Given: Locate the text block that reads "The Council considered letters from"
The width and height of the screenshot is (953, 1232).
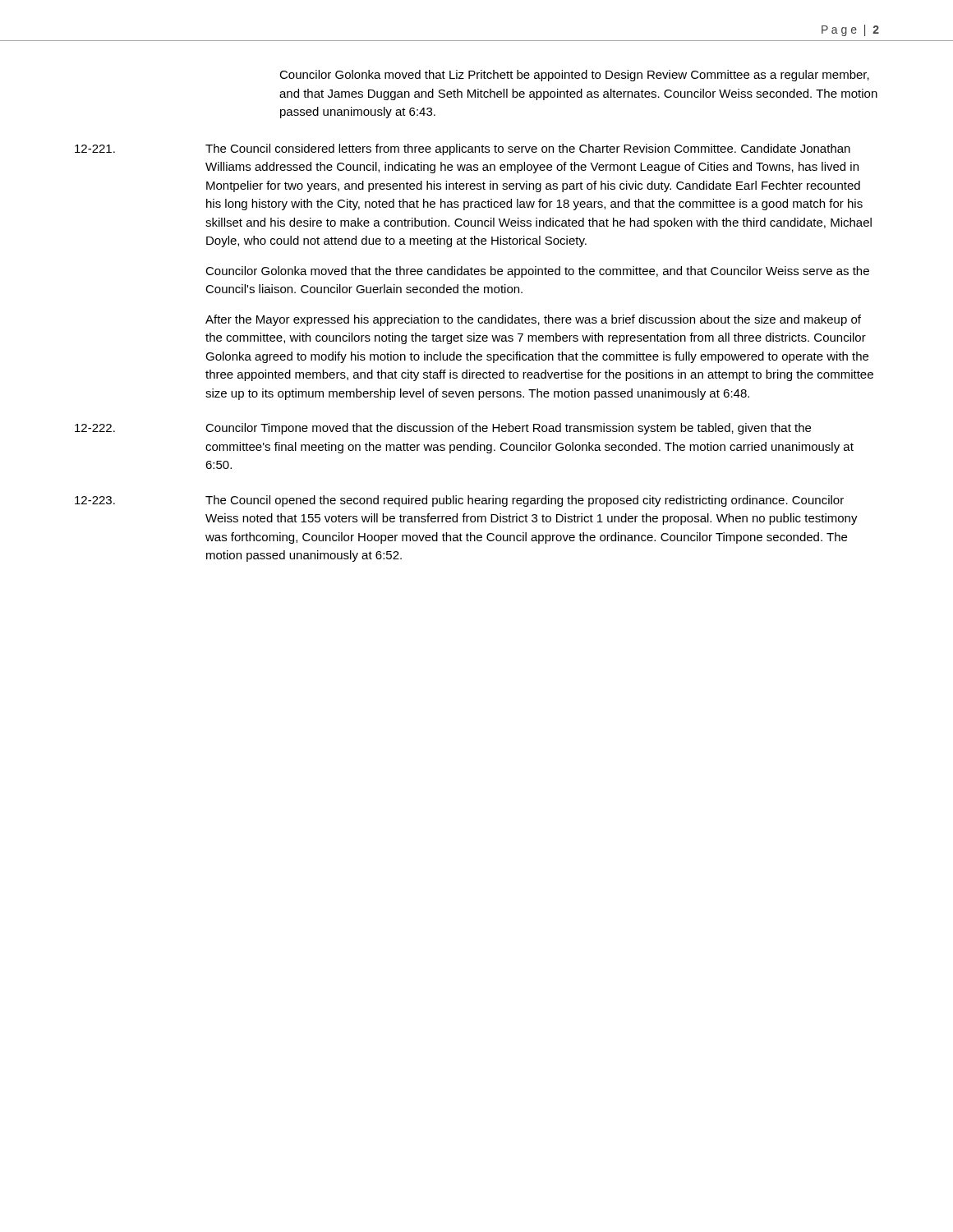Looking at the screenshot, I should pyautogui.click(x=542, y=271).
